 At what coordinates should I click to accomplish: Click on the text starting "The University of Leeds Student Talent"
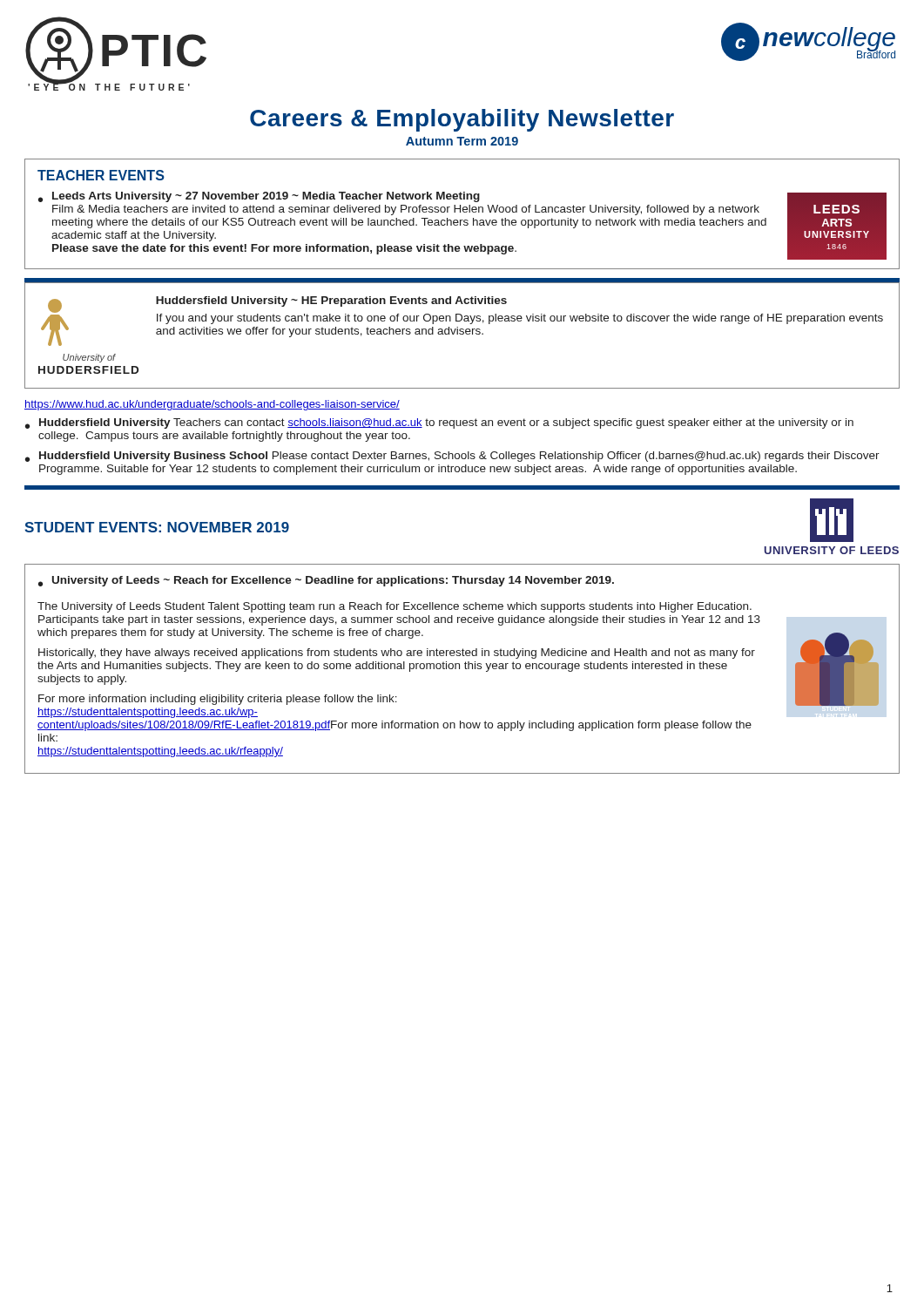(x=404, y=679)
